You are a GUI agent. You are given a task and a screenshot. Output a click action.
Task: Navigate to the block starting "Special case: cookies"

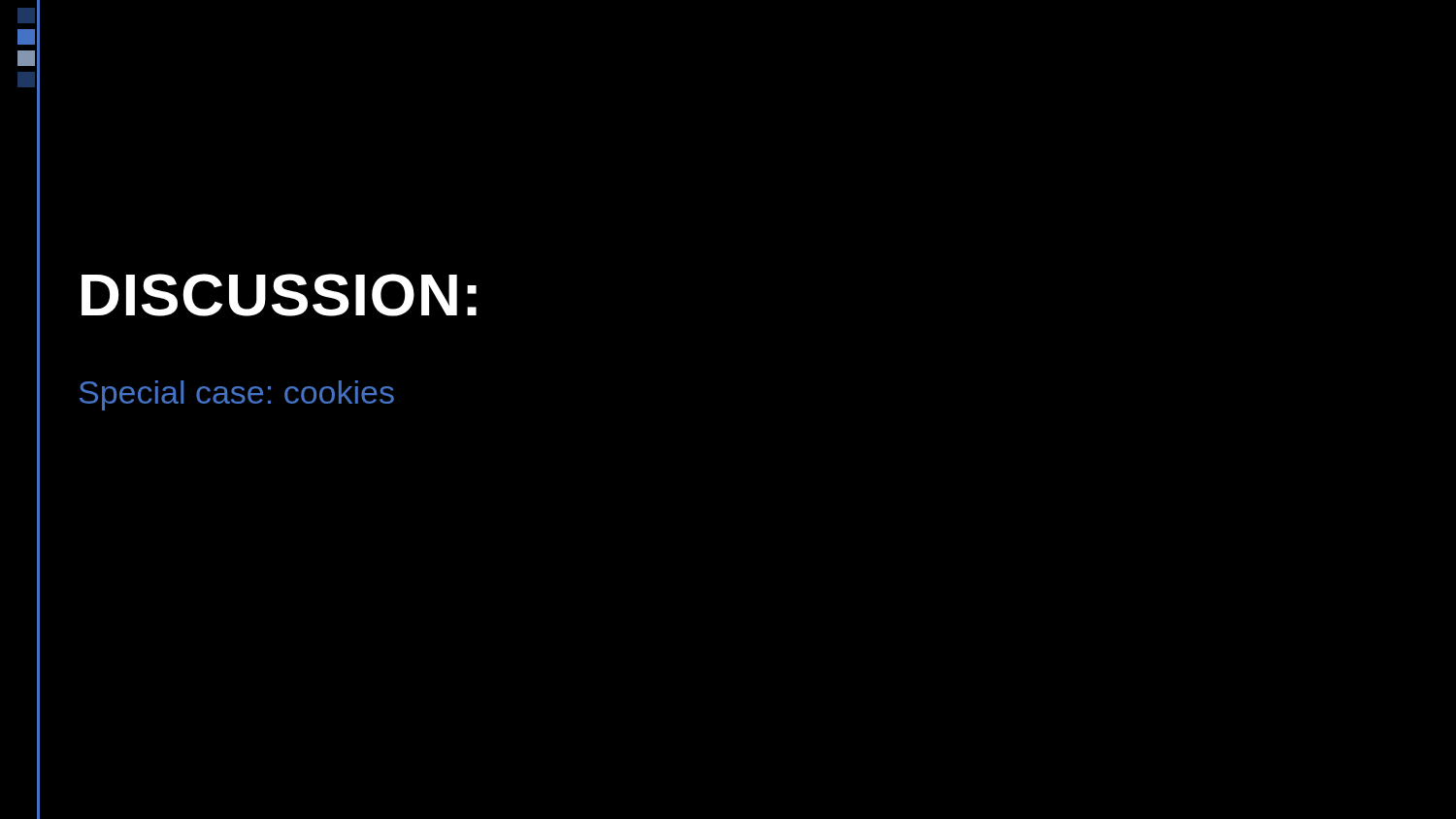(x=236, y=392)
